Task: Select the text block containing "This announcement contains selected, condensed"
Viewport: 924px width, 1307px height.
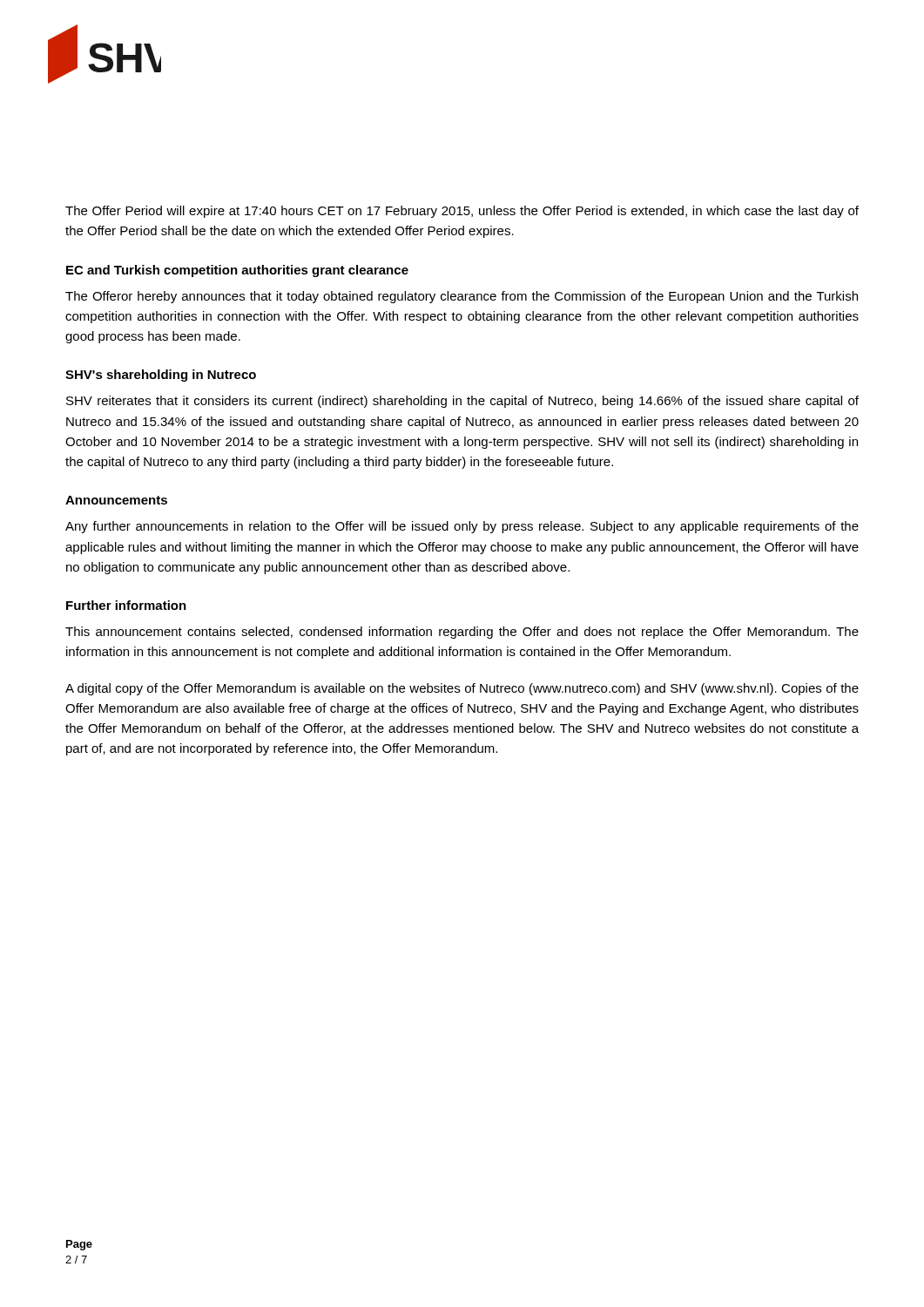Action: 462,641
